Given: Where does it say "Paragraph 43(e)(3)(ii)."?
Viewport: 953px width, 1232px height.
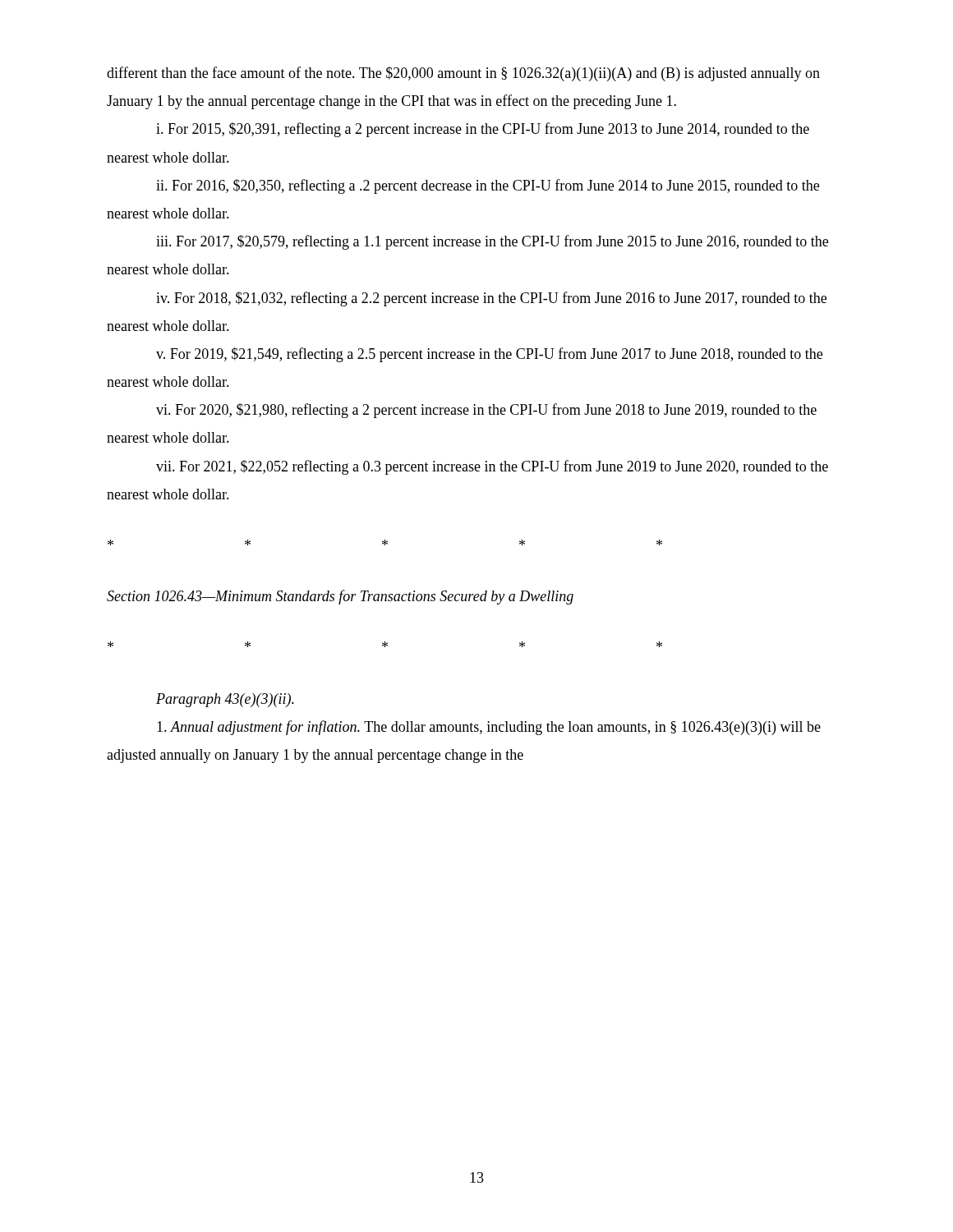Looking at the screenshot, I should coord(225,700).
